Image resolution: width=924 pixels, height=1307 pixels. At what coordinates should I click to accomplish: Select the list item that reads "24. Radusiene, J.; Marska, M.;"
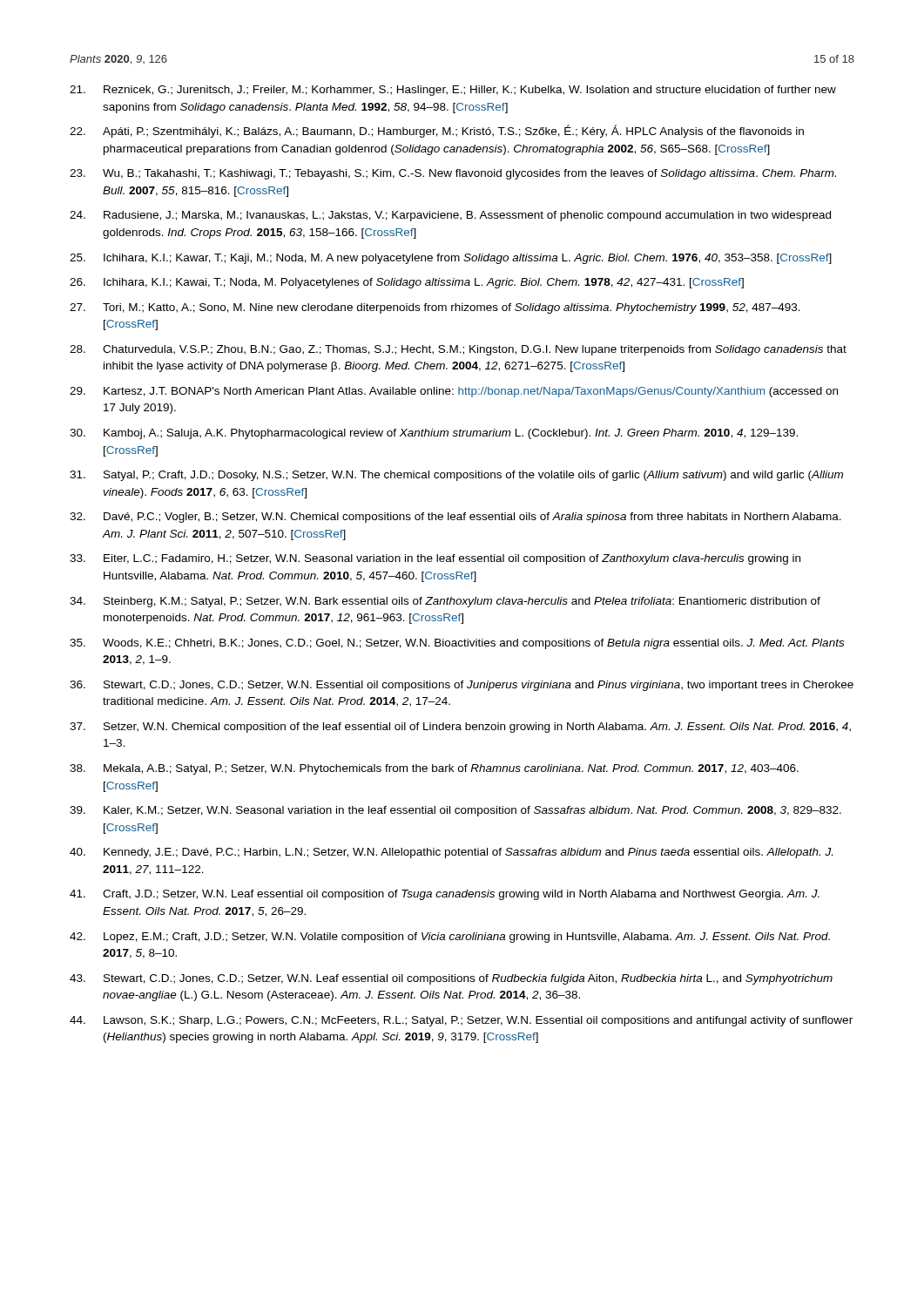462,224
